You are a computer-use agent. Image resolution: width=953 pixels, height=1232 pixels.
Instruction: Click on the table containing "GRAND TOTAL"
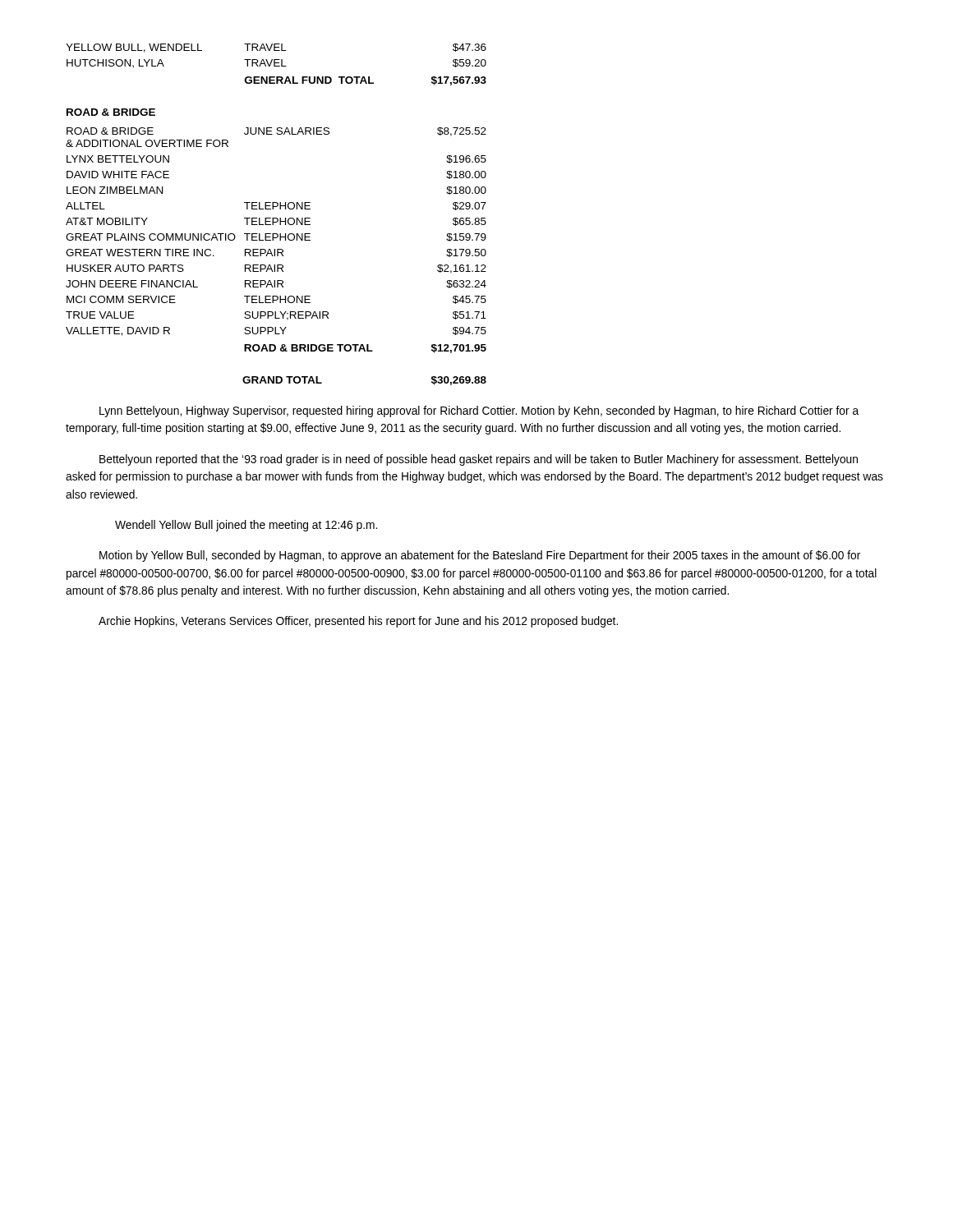476,377
